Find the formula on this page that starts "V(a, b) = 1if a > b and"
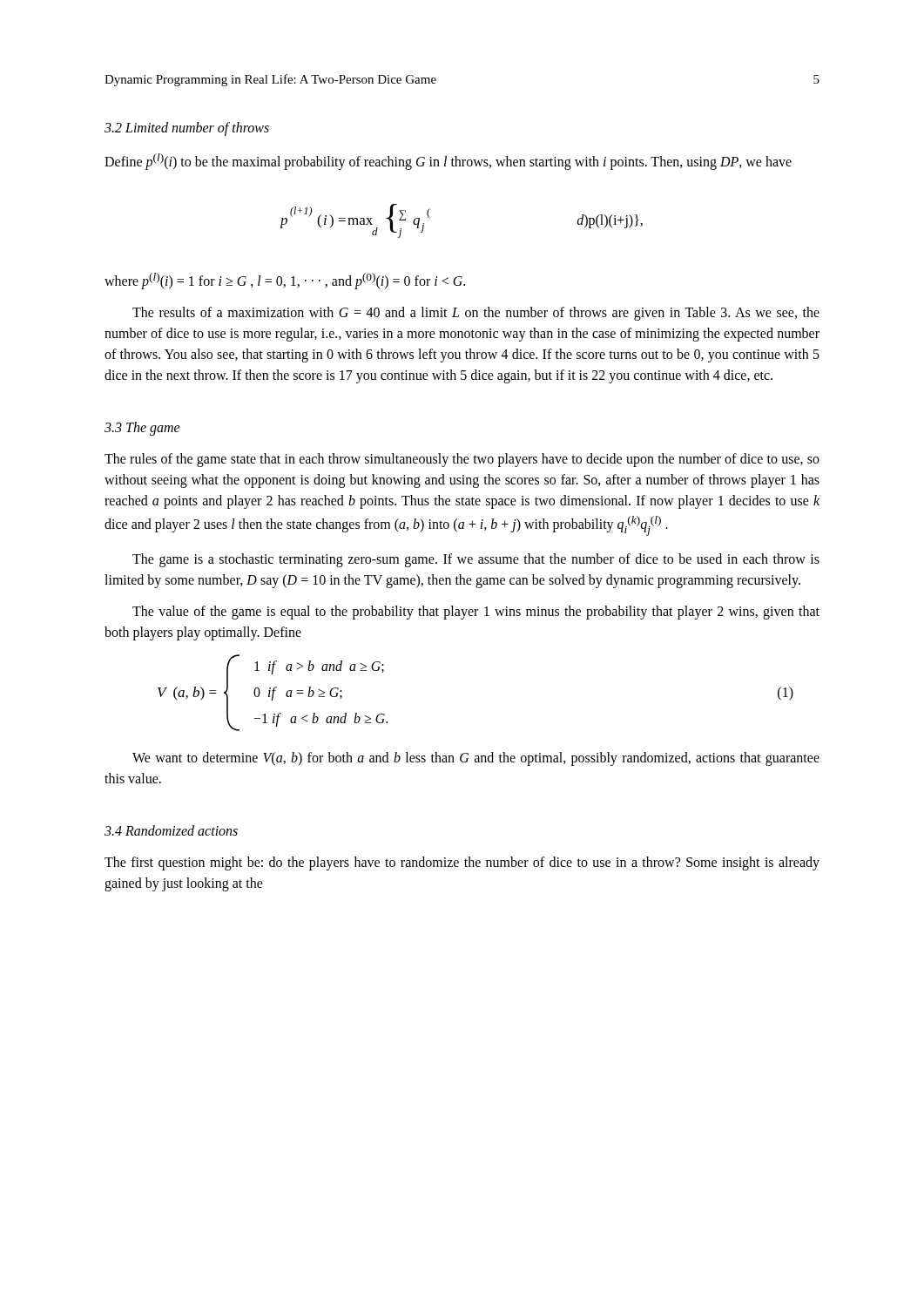The height and width of the screenshot is (1307, 924). (x=274, y=692)
